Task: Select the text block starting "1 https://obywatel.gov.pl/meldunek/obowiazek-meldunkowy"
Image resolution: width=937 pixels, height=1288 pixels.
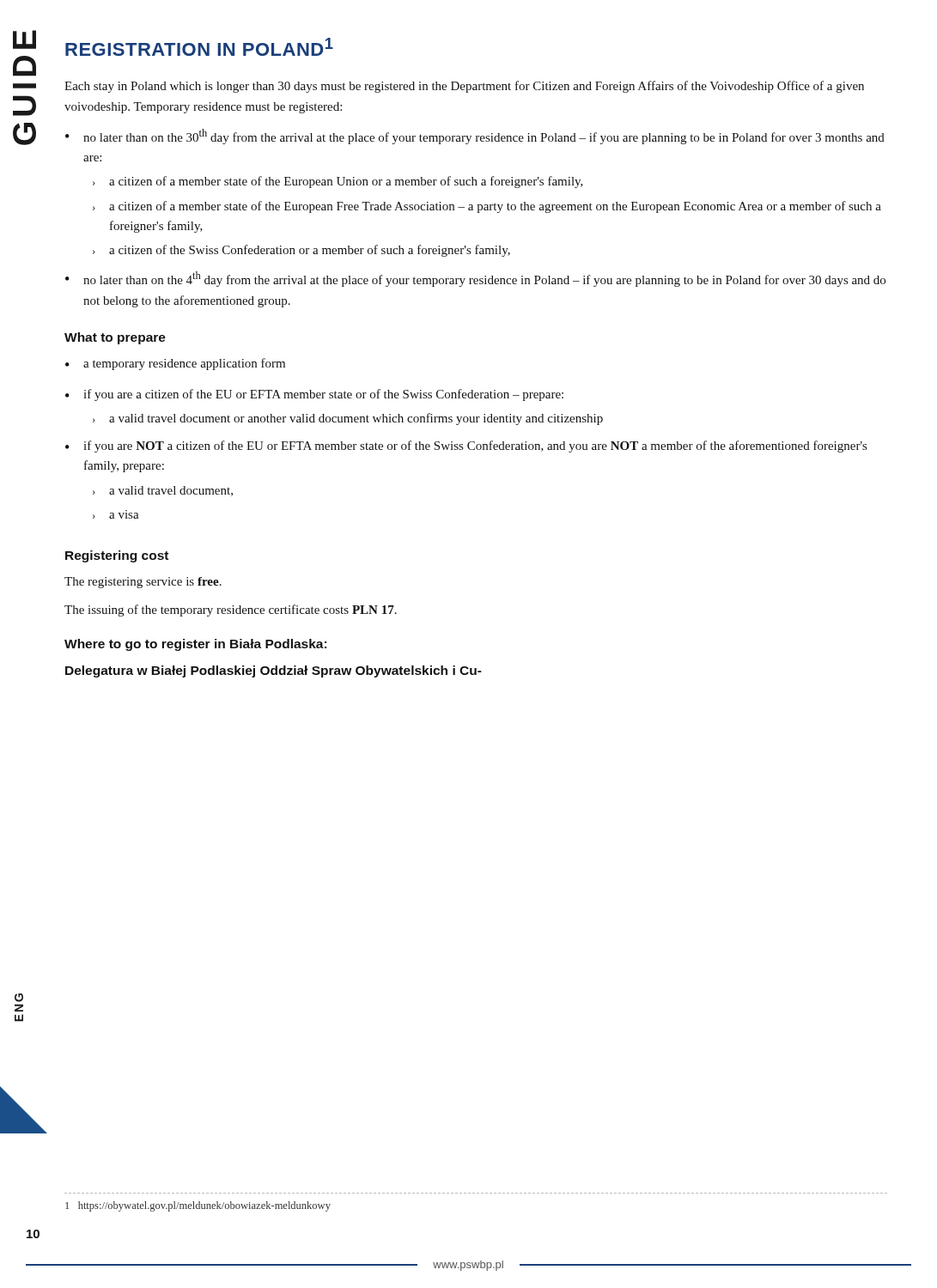Action: tap(197, 1206)
